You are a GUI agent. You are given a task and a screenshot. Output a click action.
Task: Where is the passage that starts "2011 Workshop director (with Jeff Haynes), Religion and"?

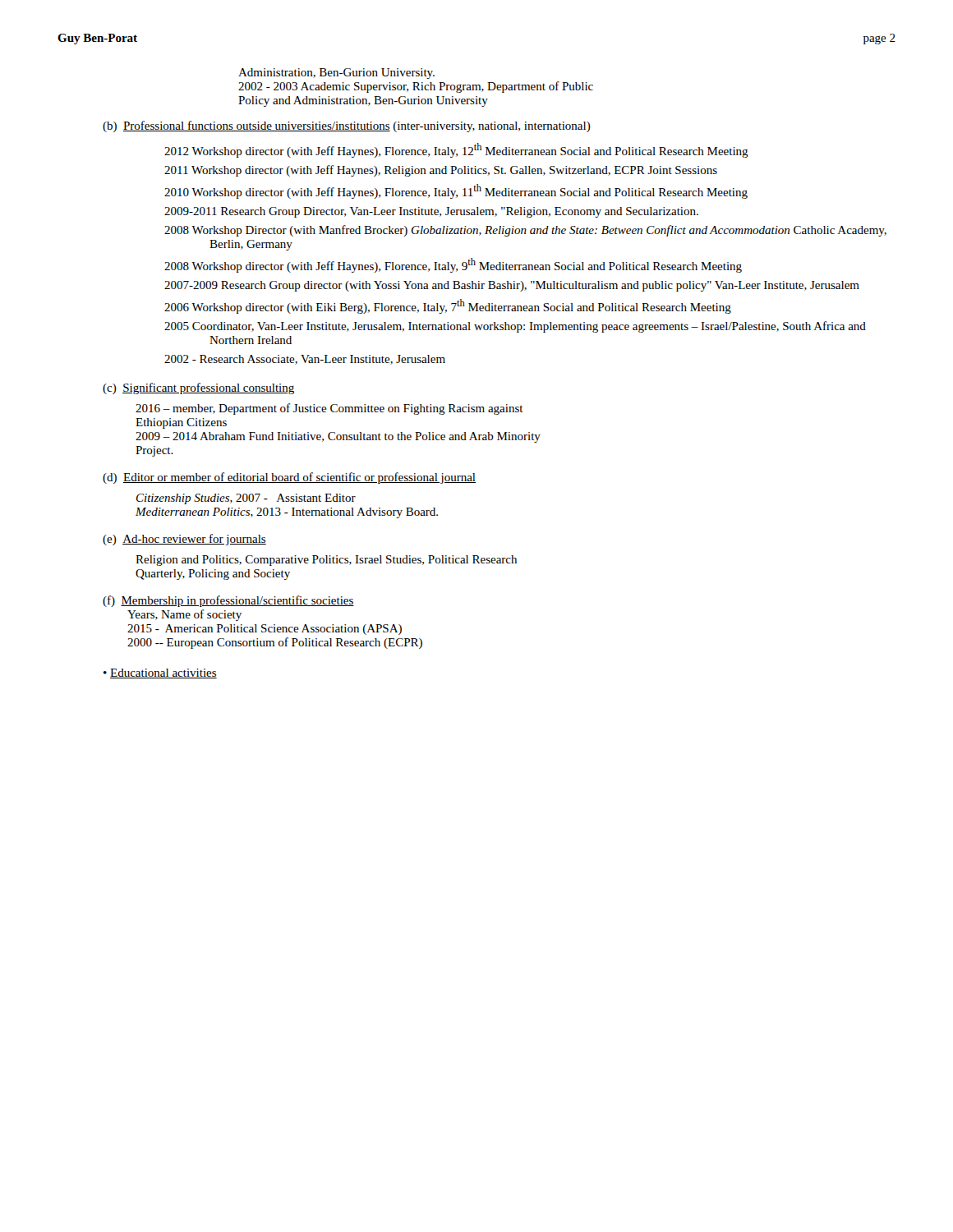click(x=530, y=170)
